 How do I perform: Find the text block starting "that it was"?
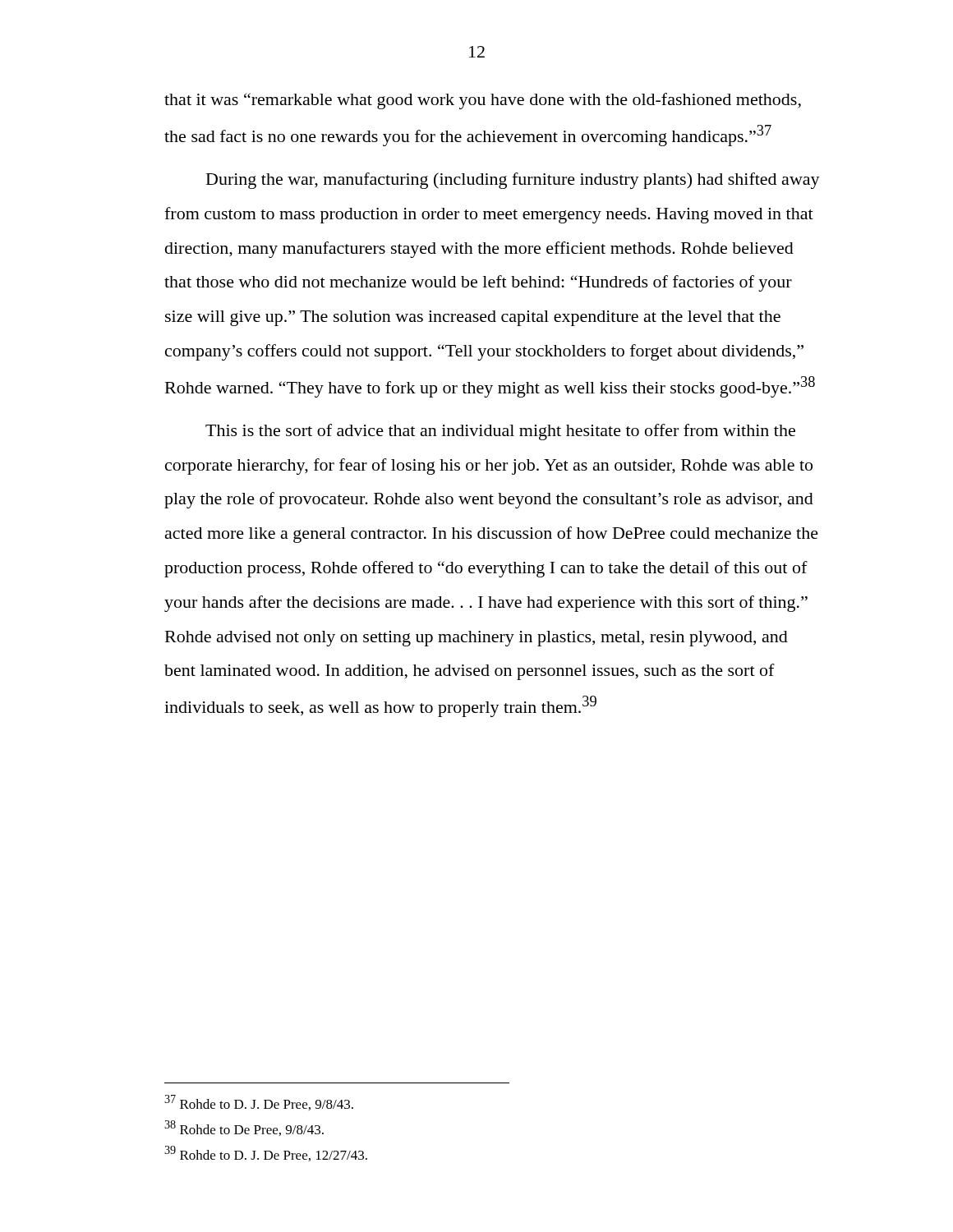click(x=483, y=101)
